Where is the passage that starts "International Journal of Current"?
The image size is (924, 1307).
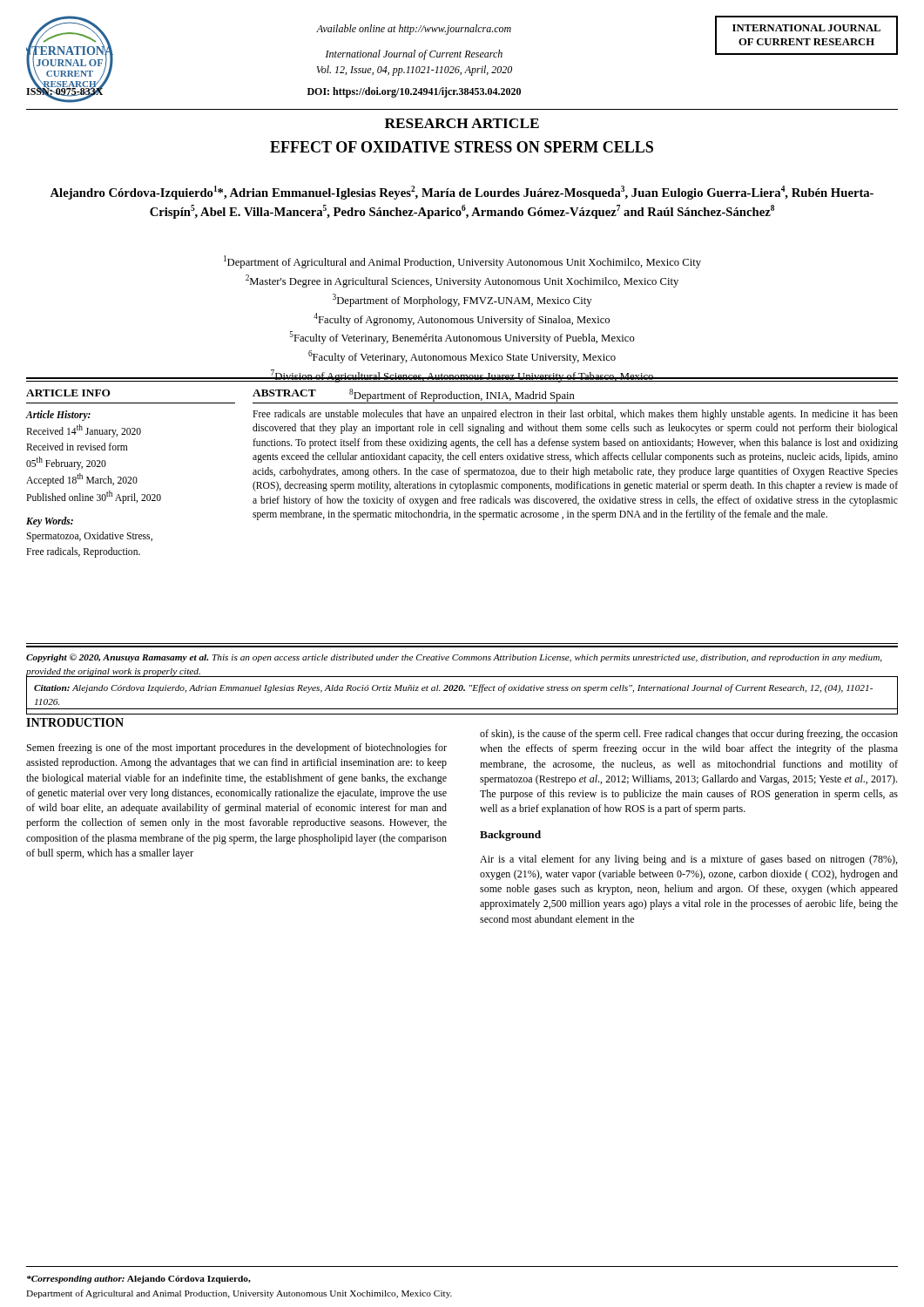(x=414, y=62)
